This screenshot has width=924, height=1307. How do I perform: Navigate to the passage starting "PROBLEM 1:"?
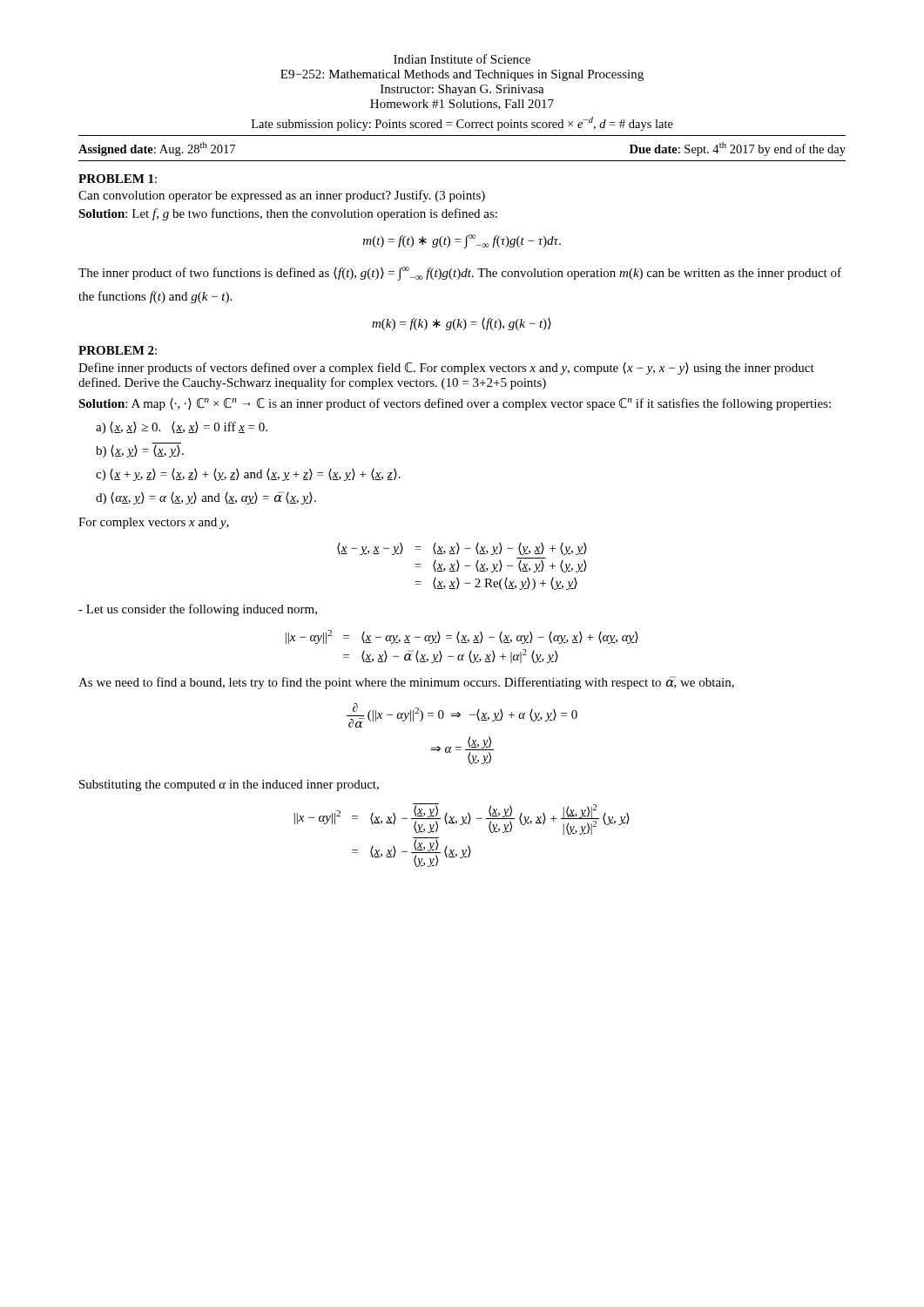(118, 178)
